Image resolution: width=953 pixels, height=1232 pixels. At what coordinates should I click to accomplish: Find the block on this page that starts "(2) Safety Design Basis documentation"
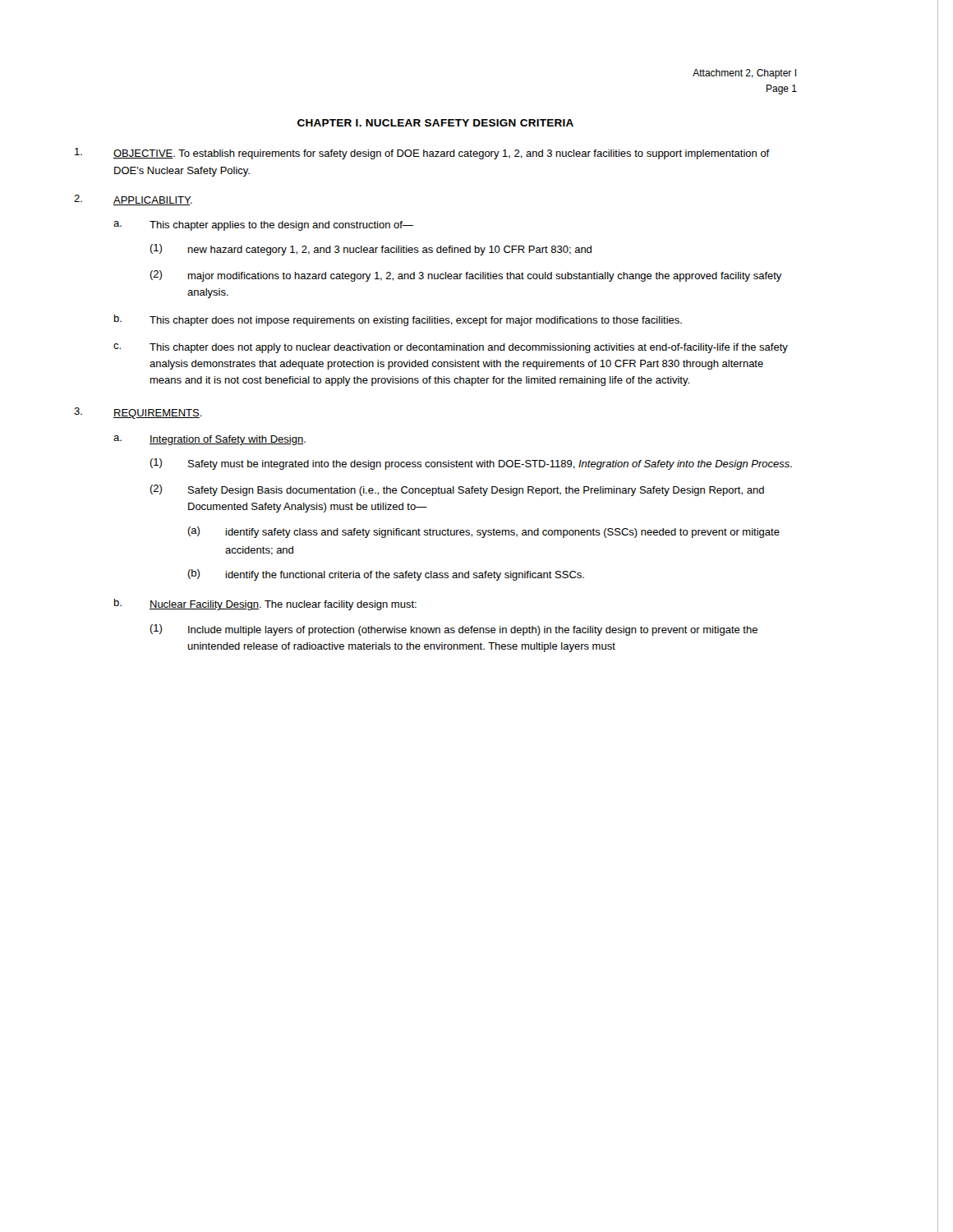tap(473, 499)
